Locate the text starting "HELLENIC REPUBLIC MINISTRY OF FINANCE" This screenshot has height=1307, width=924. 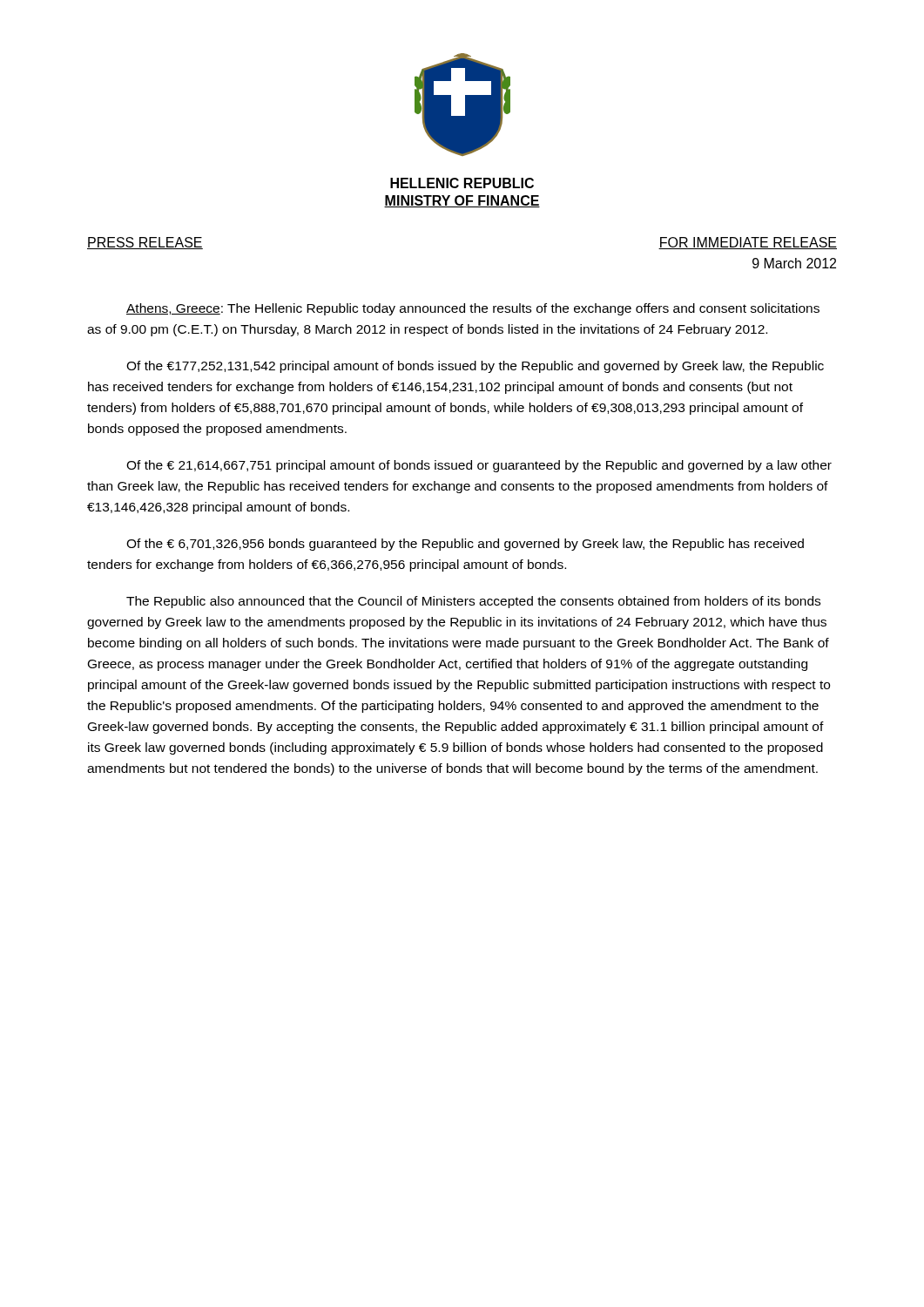click(x=462, y=193)
